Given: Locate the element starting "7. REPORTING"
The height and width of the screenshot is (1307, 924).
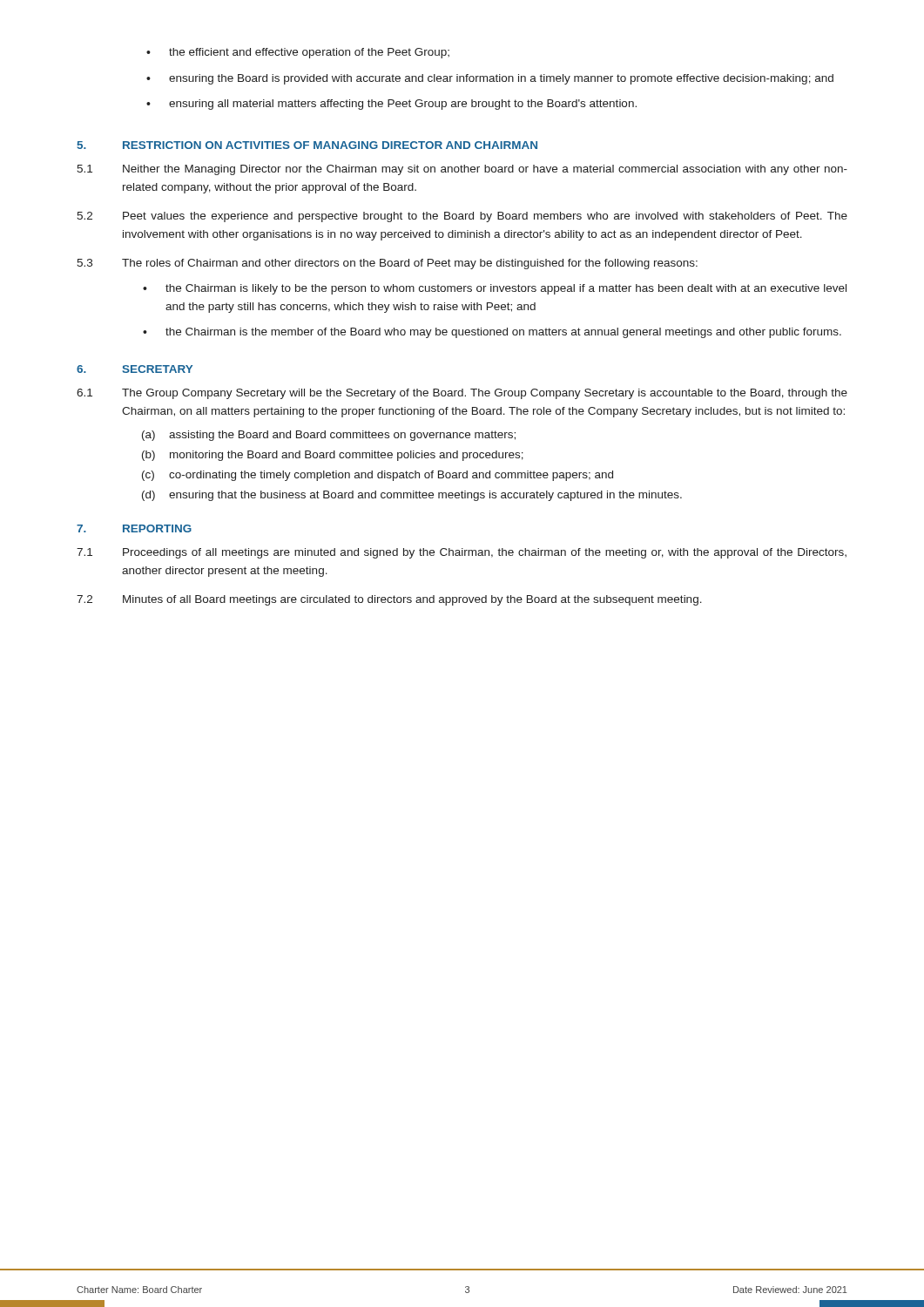Looking at the screenshot, I should [x=134, y=528].
